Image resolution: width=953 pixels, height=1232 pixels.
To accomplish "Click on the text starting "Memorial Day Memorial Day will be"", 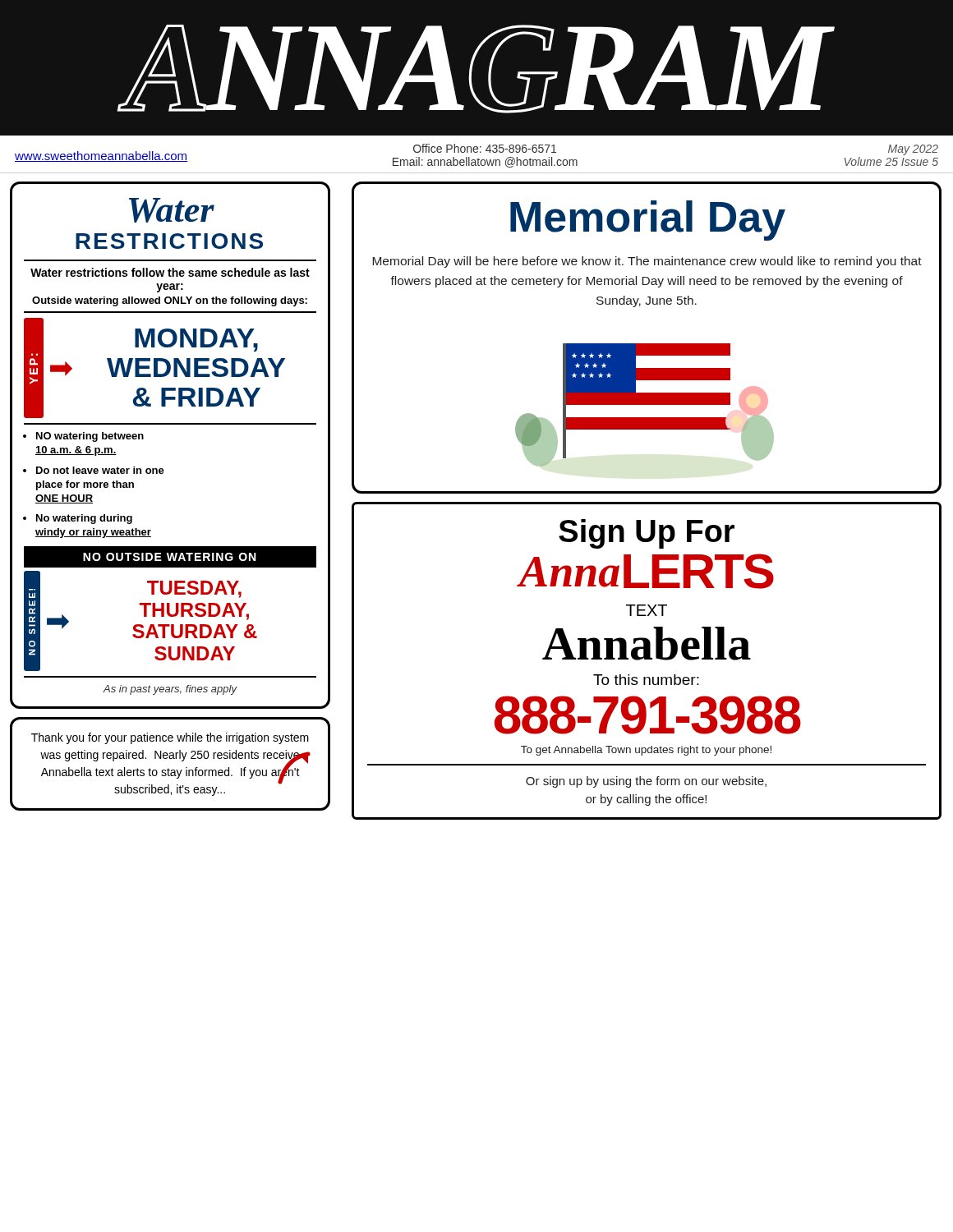I will tap(647, 338).
